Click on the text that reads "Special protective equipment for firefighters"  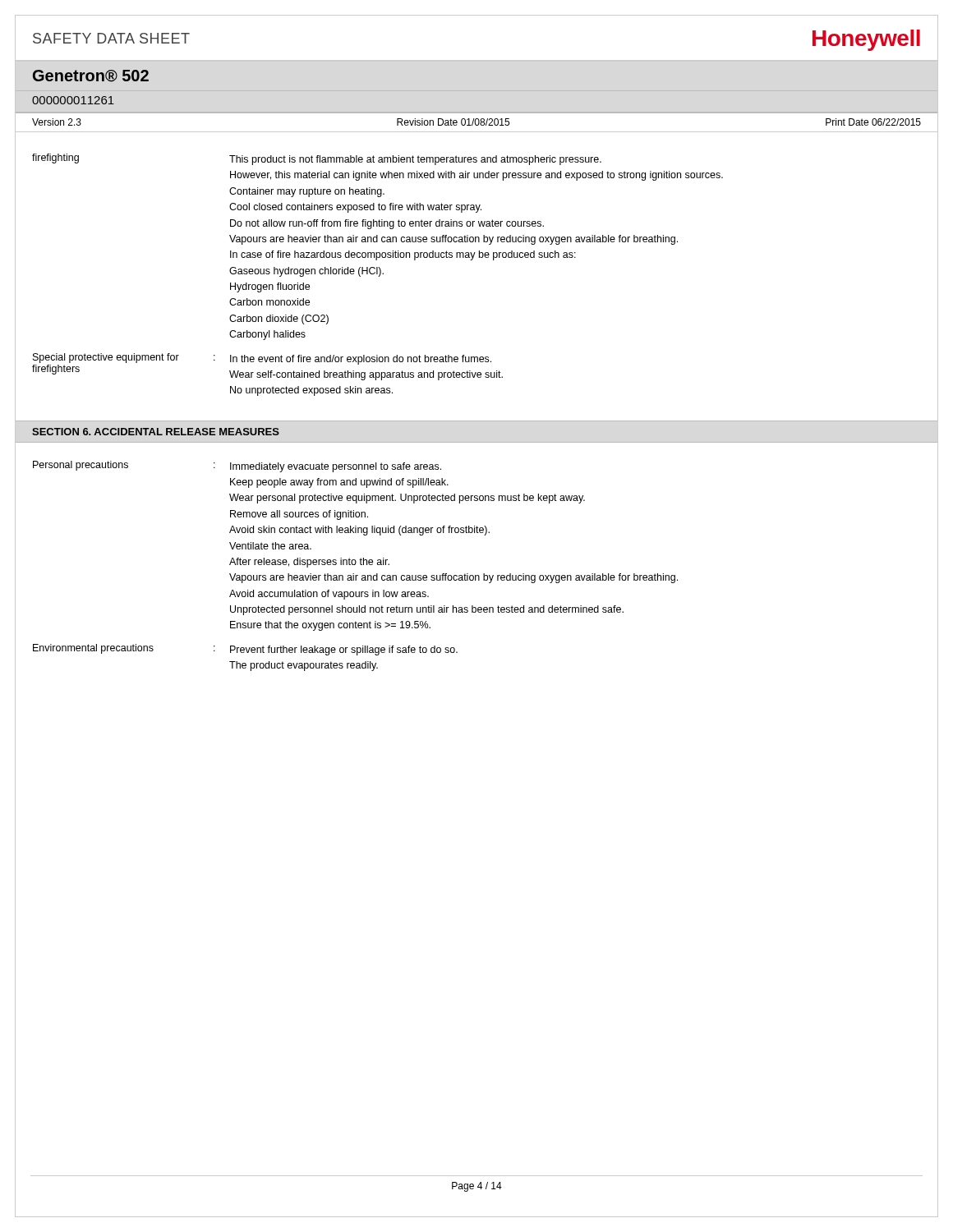pyautogui.click(x=105, y=363)
